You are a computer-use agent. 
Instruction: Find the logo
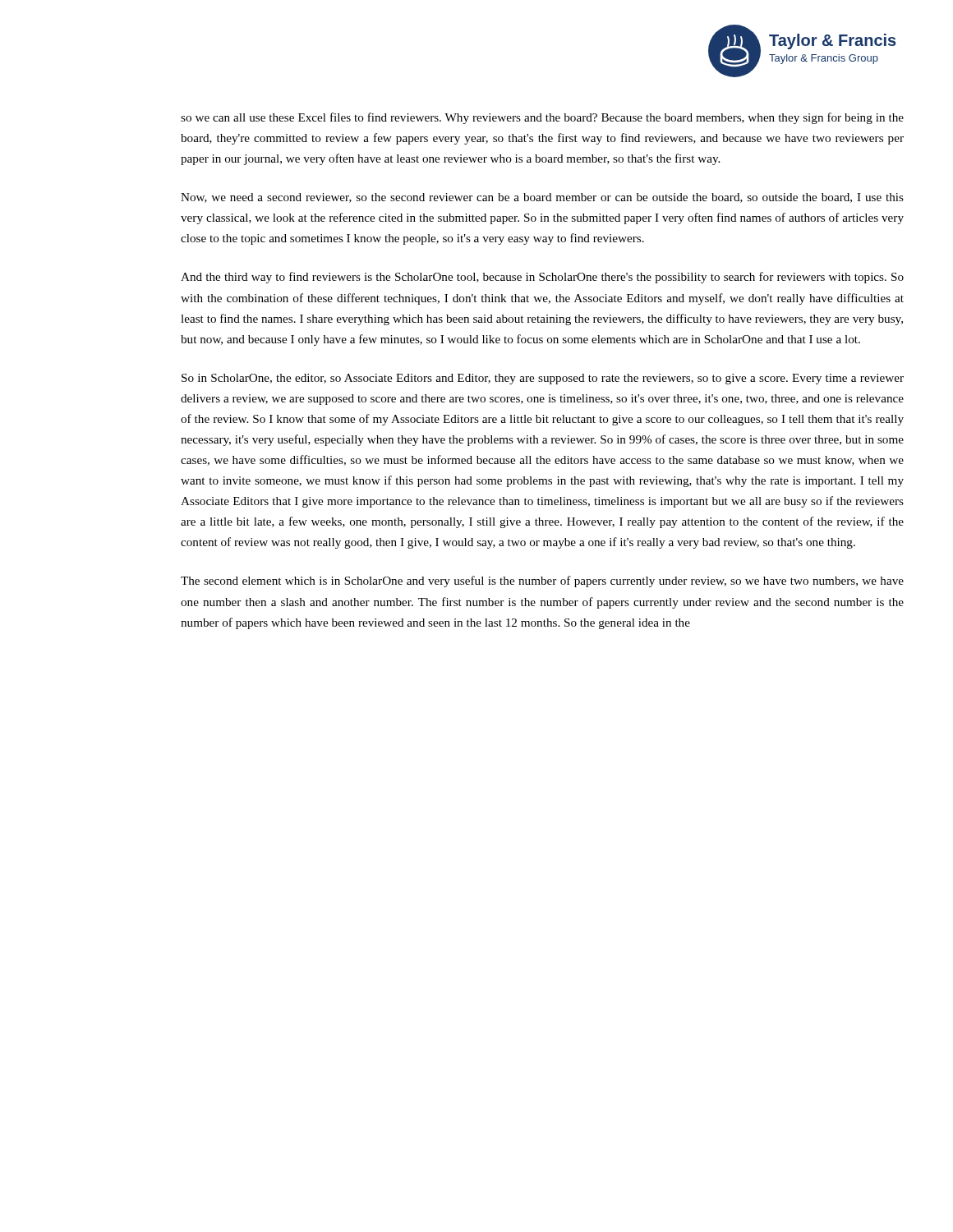tap(805, 51)
